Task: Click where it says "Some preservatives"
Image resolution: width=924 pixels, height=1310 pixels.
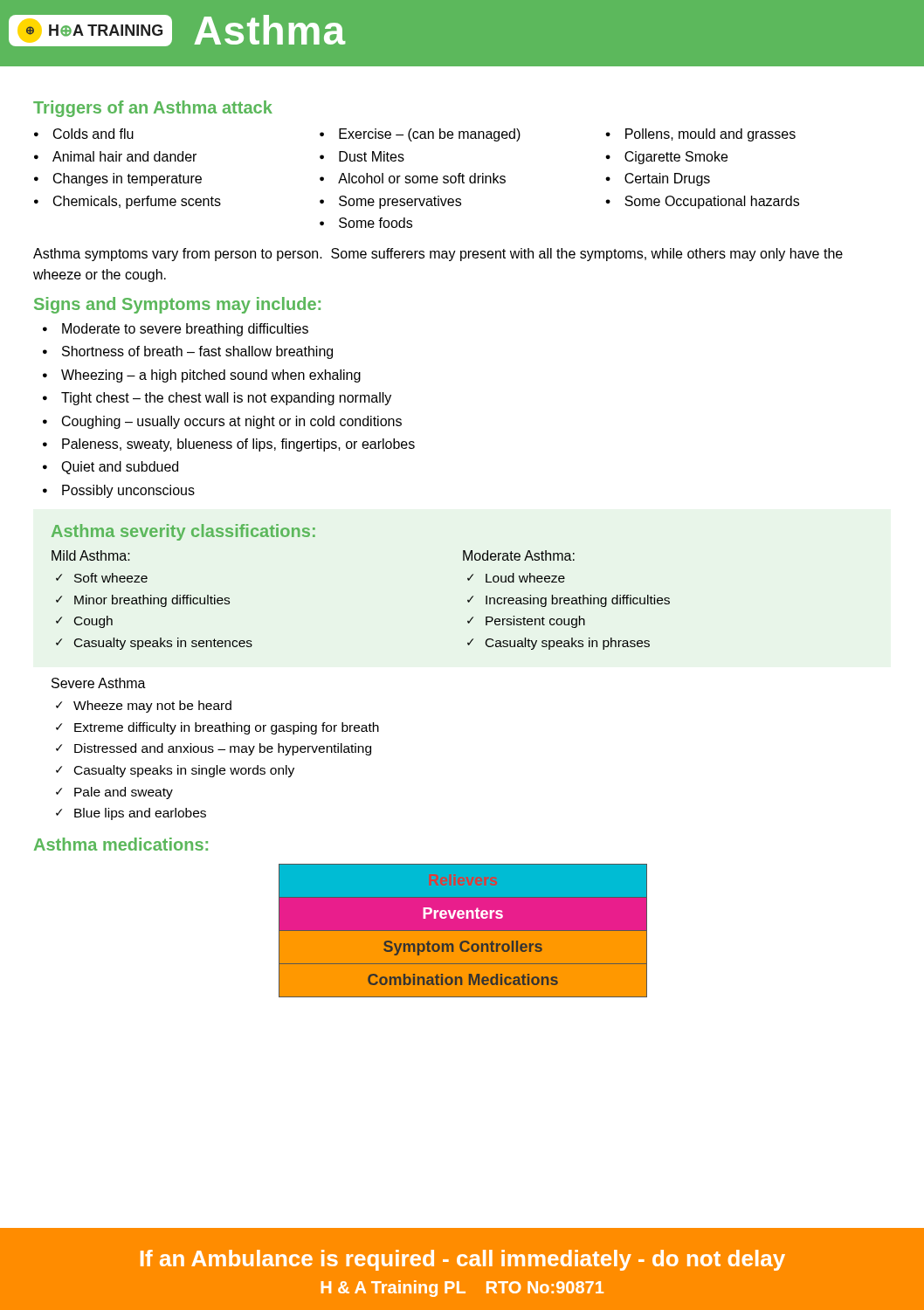Action: click(400, 201)
